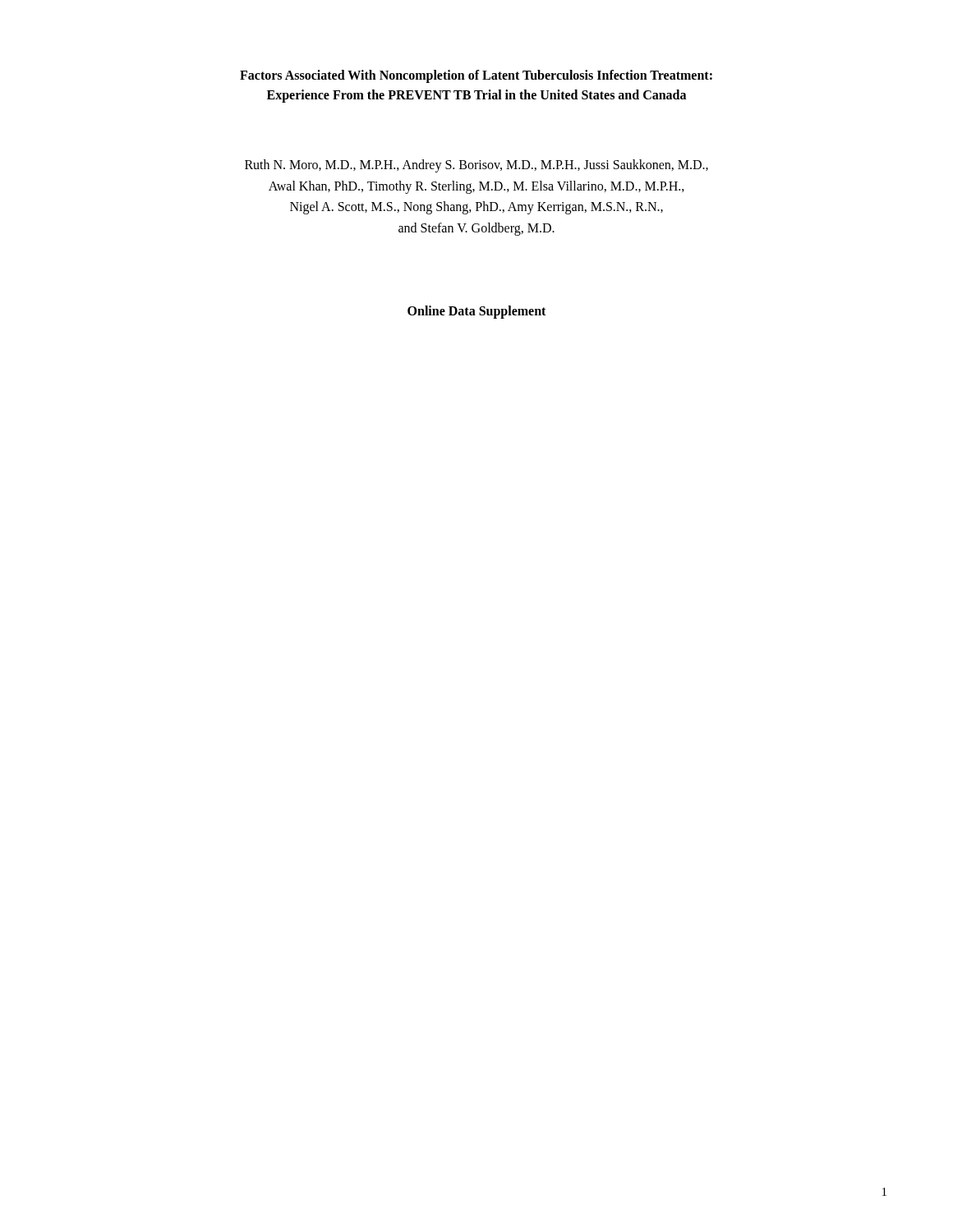Click the title that begins "Factors Associated With Noncompletion of Latent"

click(476, 85)
